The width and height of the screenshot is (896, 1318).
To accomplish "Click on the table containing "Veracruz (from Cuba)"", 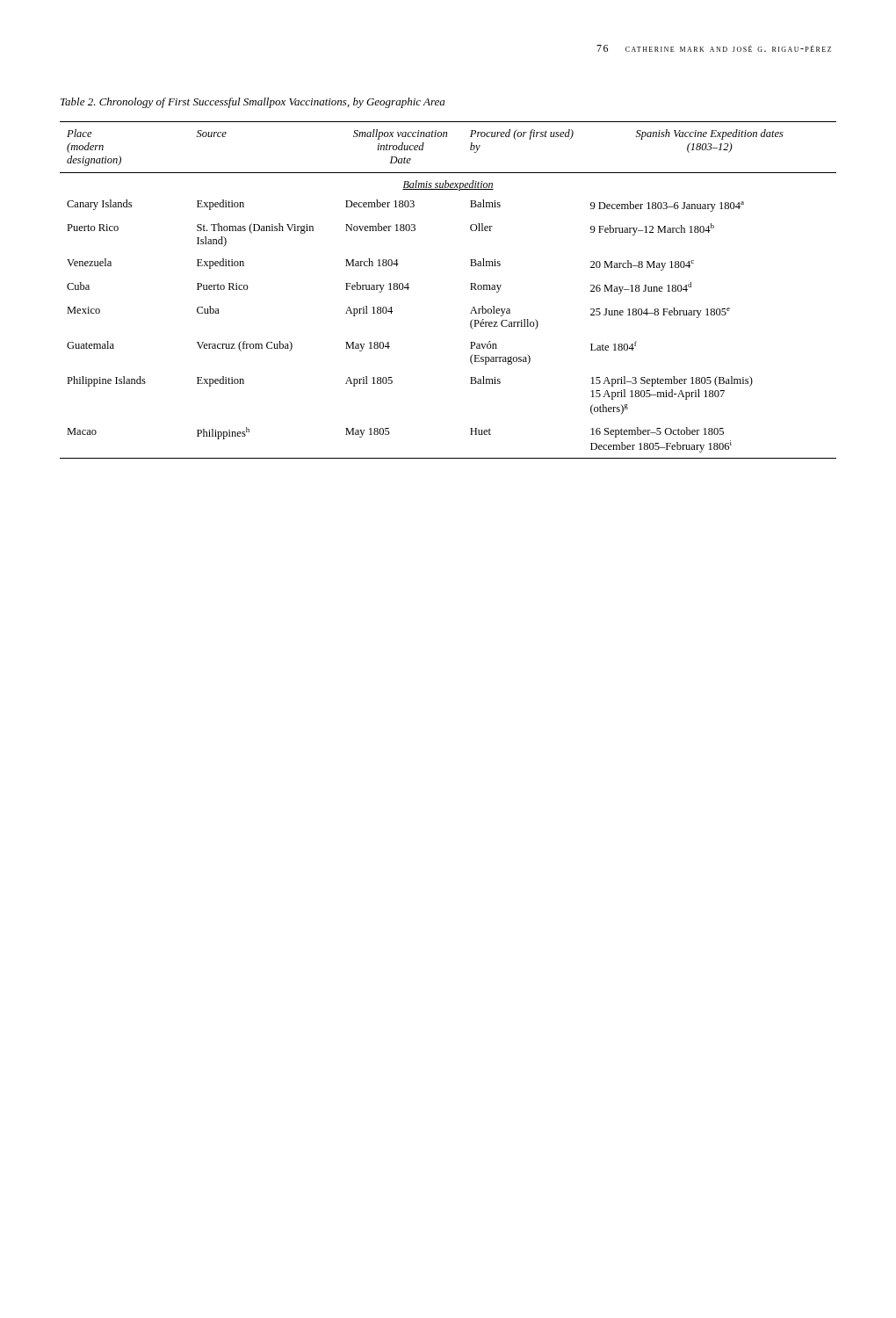I will pos(448,290).
